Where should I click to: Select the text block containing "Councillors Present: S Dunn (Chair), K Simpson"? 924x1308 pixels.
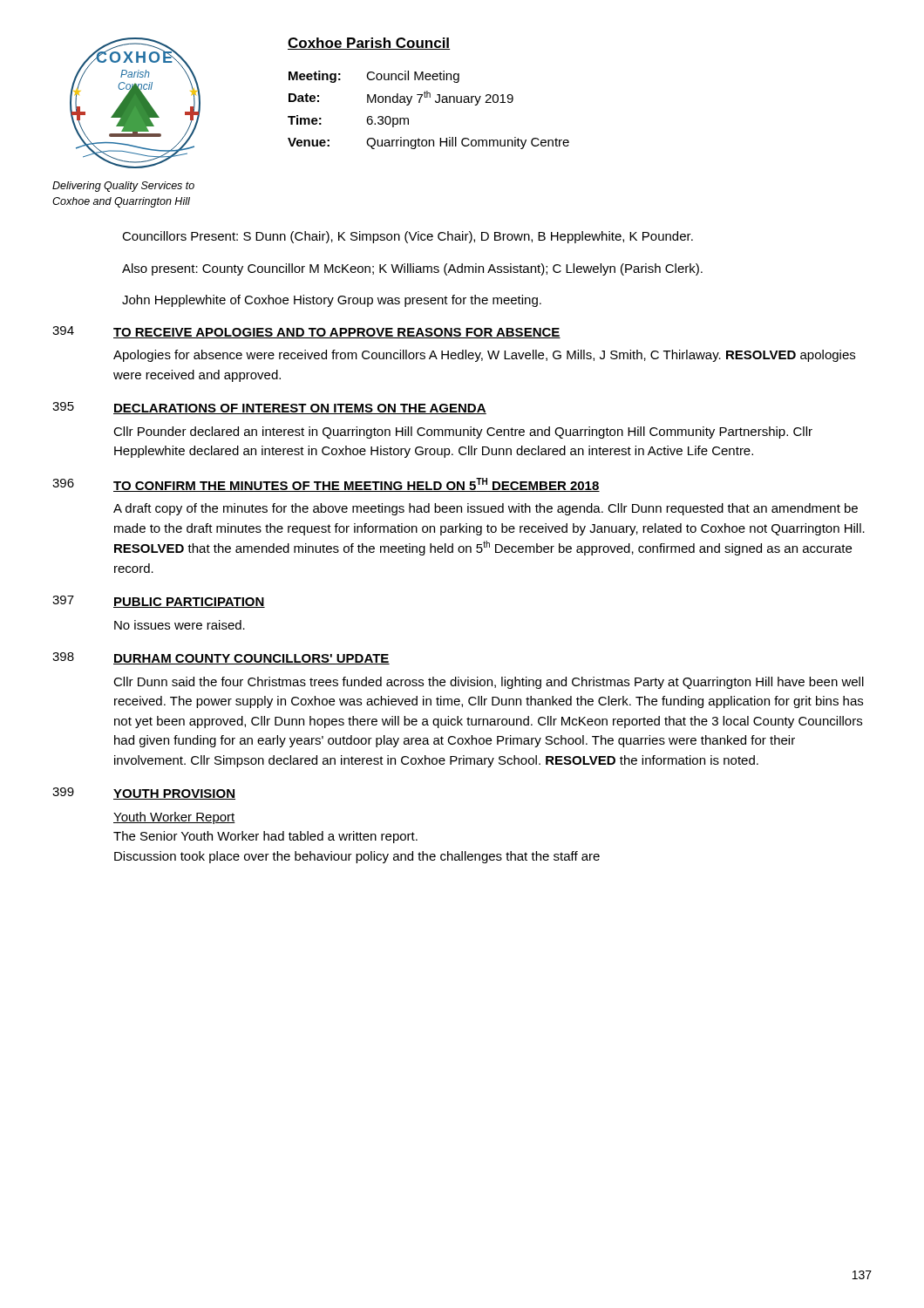coord(408,236)
